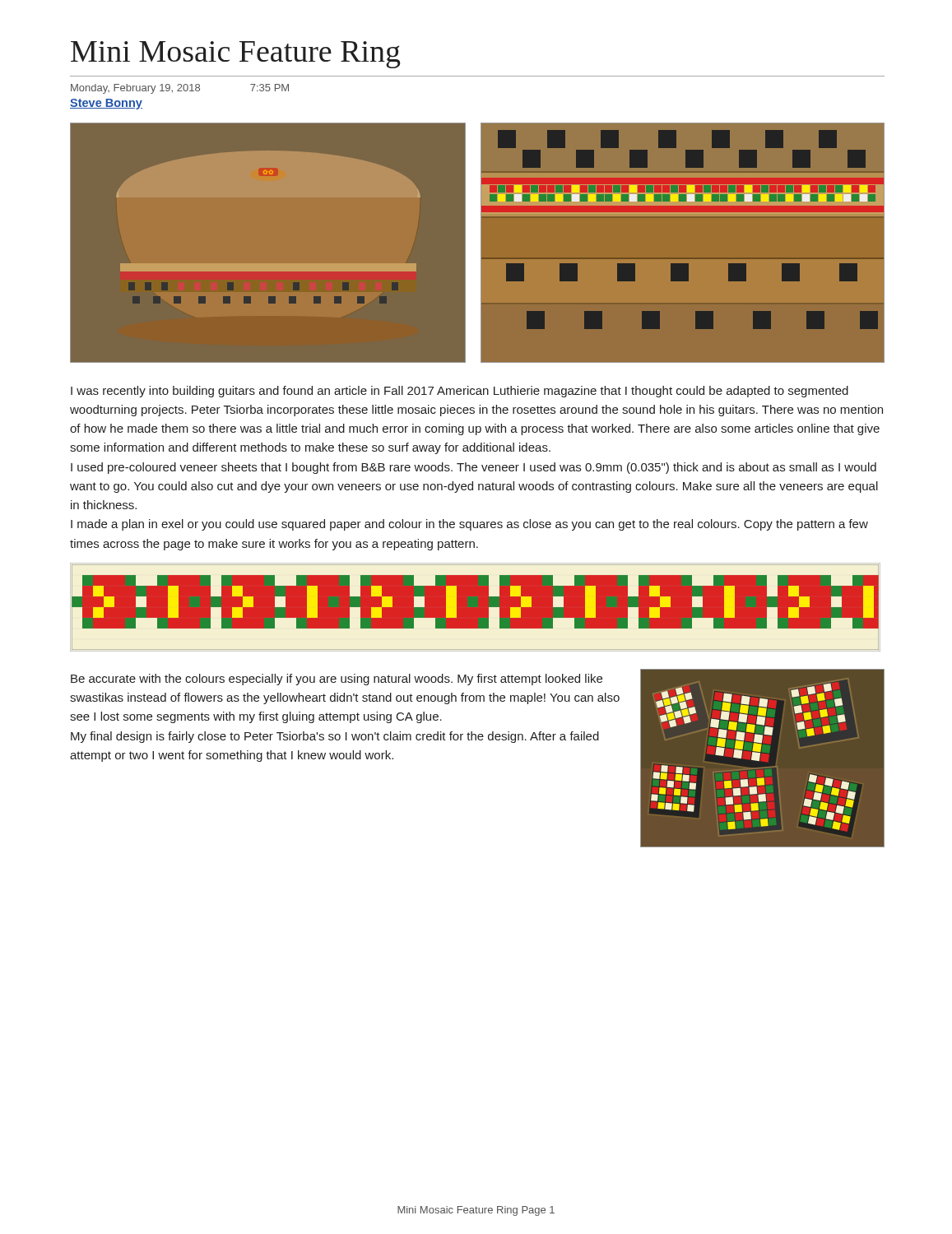Locate the text block containing "Be accurate with the colours"

[345, 716]
